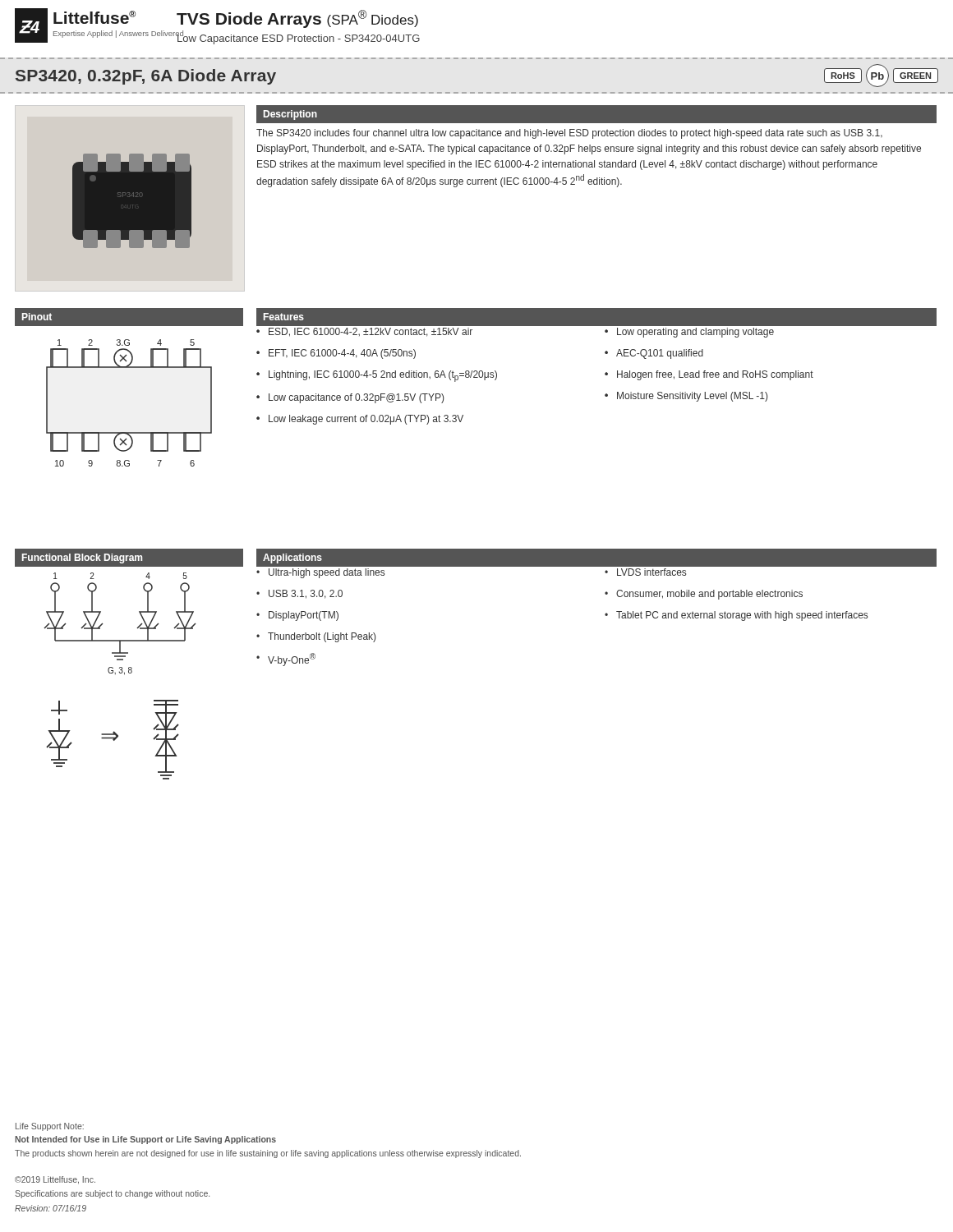Click on the list item containing "• EFT, IEC"
The height and width of the screenshot is (1232, 953).
click(336, 353)
